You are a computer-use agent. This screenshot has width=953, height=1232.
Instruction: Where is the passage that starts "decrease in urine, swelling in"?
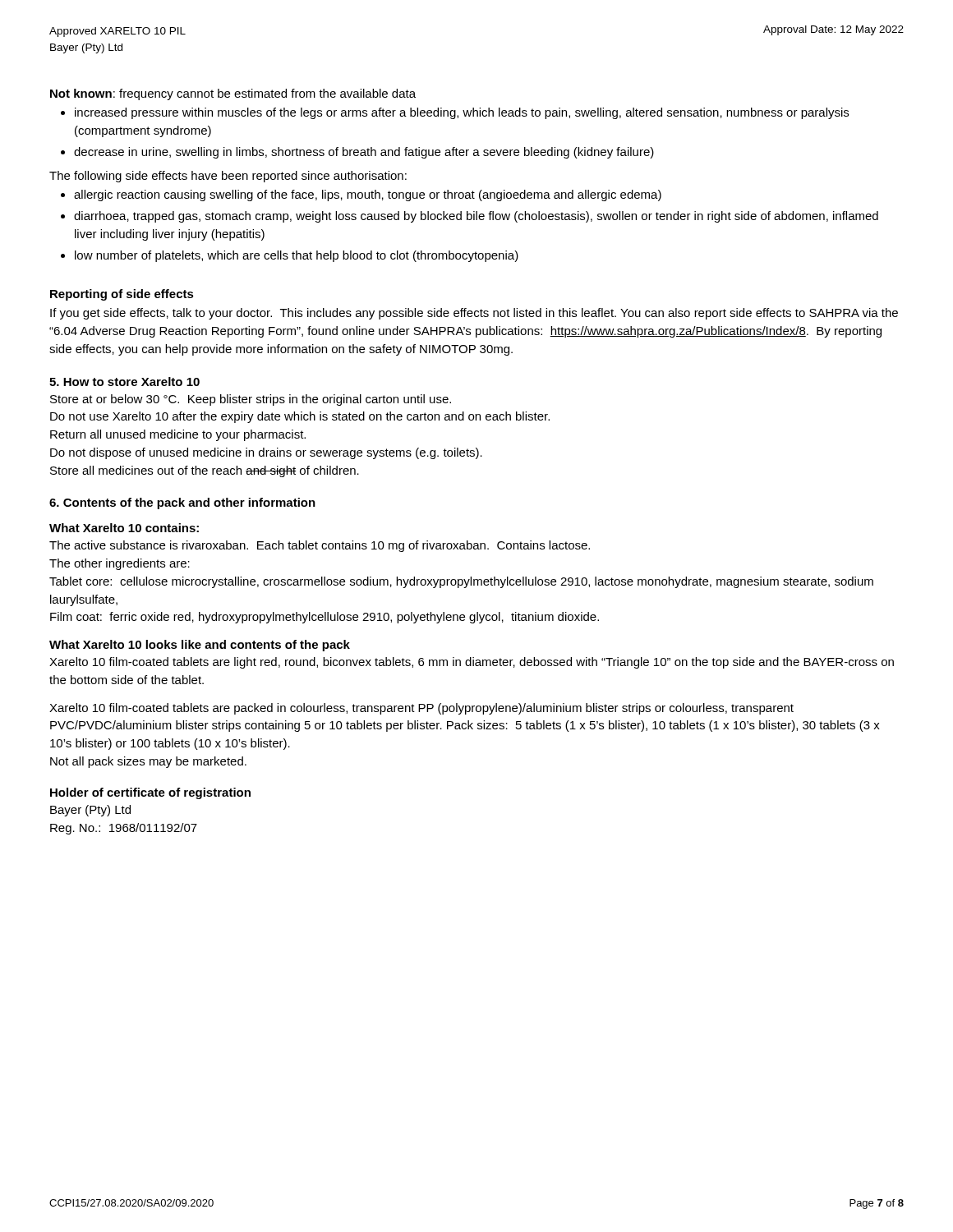(x=364, y=151)
